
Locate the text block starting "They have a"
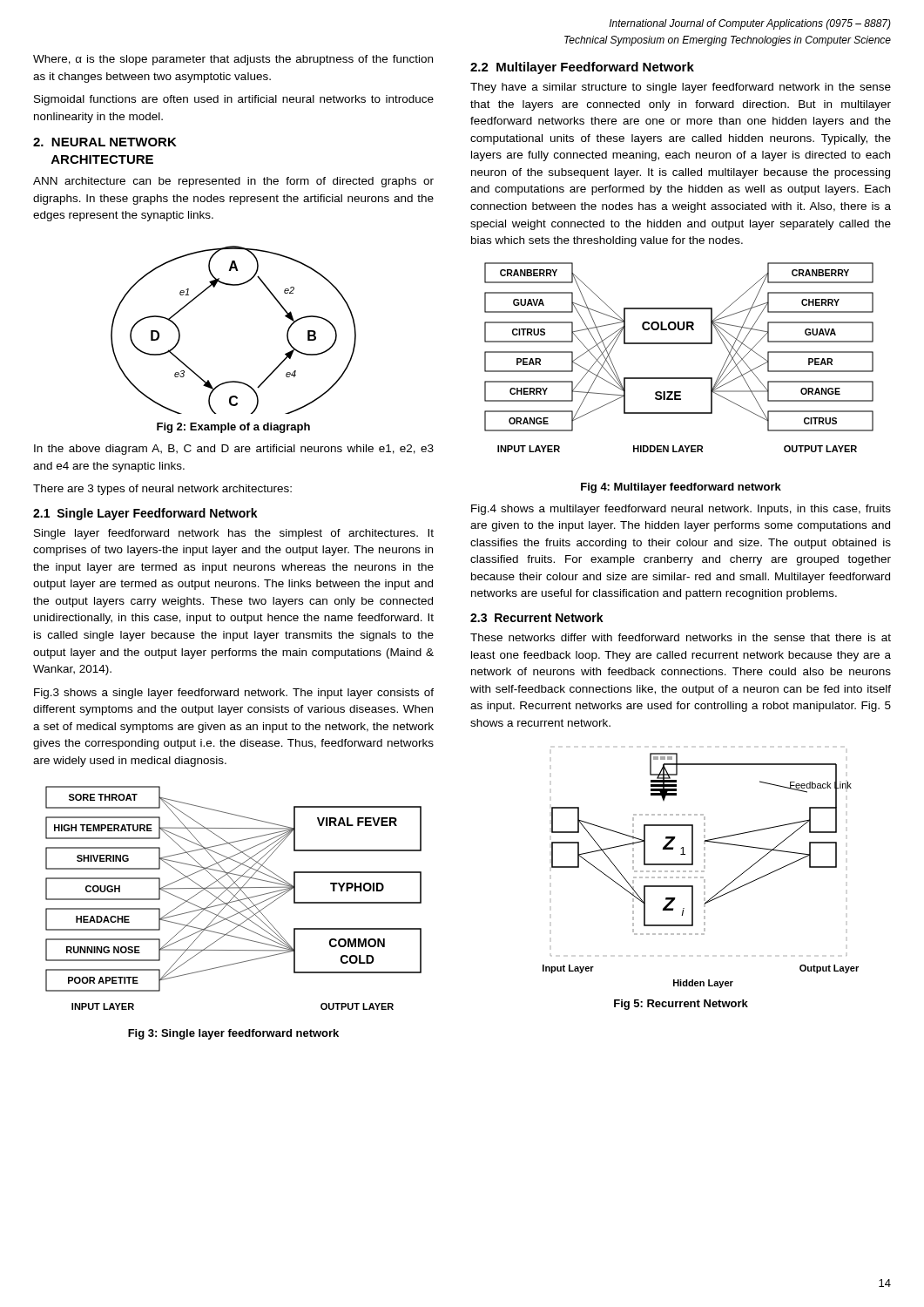tap(681, 164)
